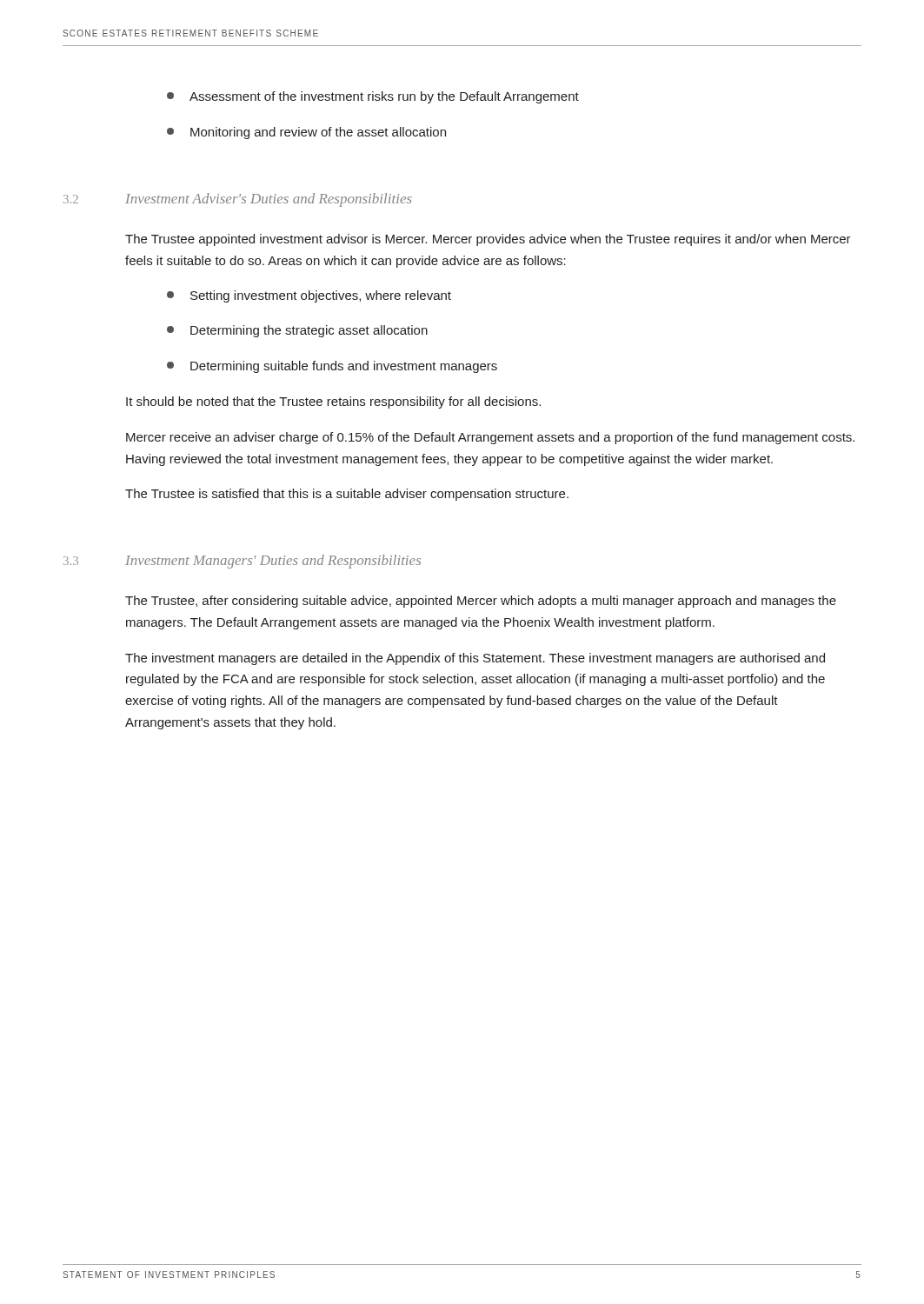Locate the text block containing "The Trustee, after considering suitable advice, appointed Mercer"
This screenshot has width=924, height=1304.
(x=481, y=611)
